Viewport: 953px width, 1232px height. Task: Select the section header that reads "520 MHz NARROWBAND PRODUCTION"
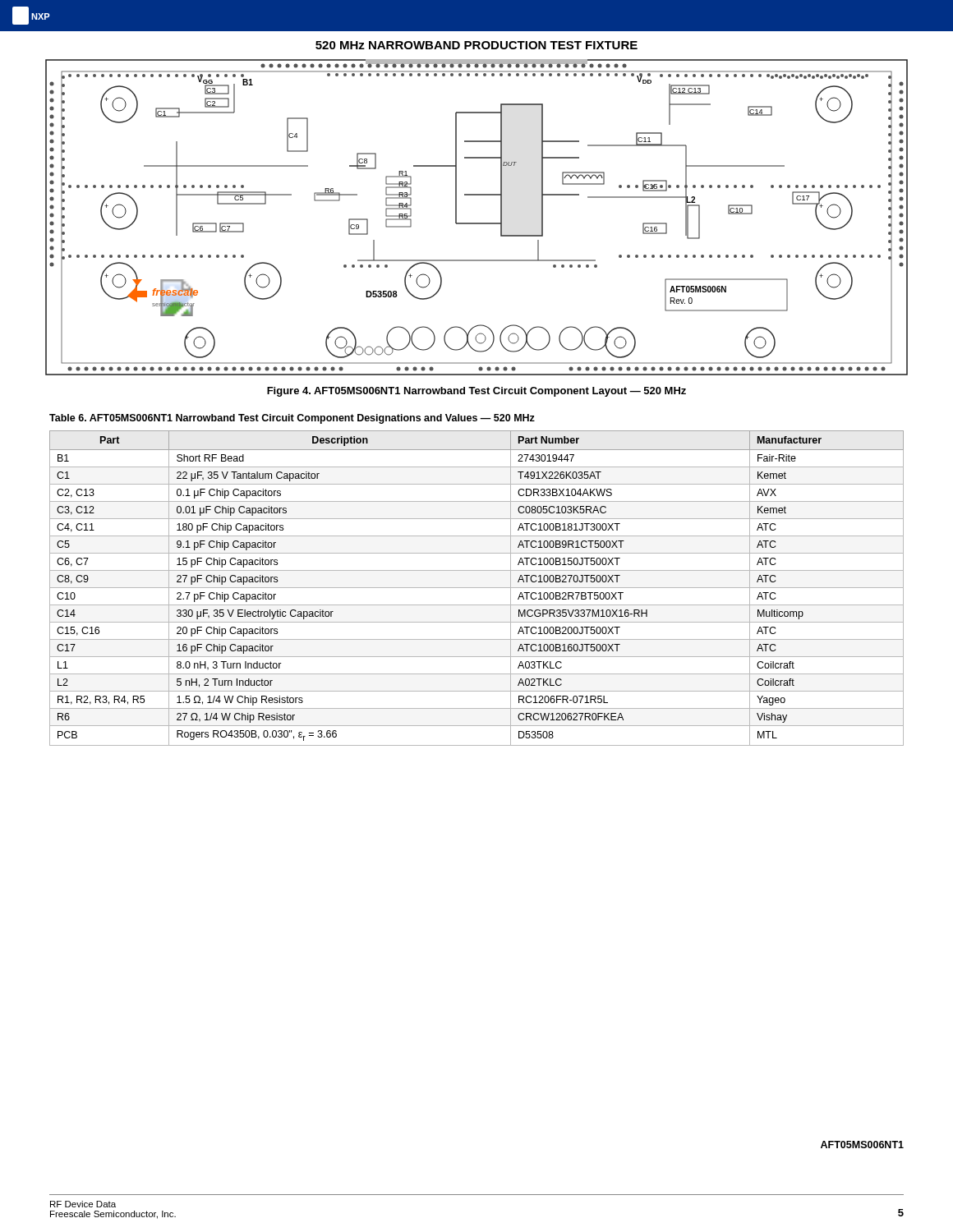point(476,45)
